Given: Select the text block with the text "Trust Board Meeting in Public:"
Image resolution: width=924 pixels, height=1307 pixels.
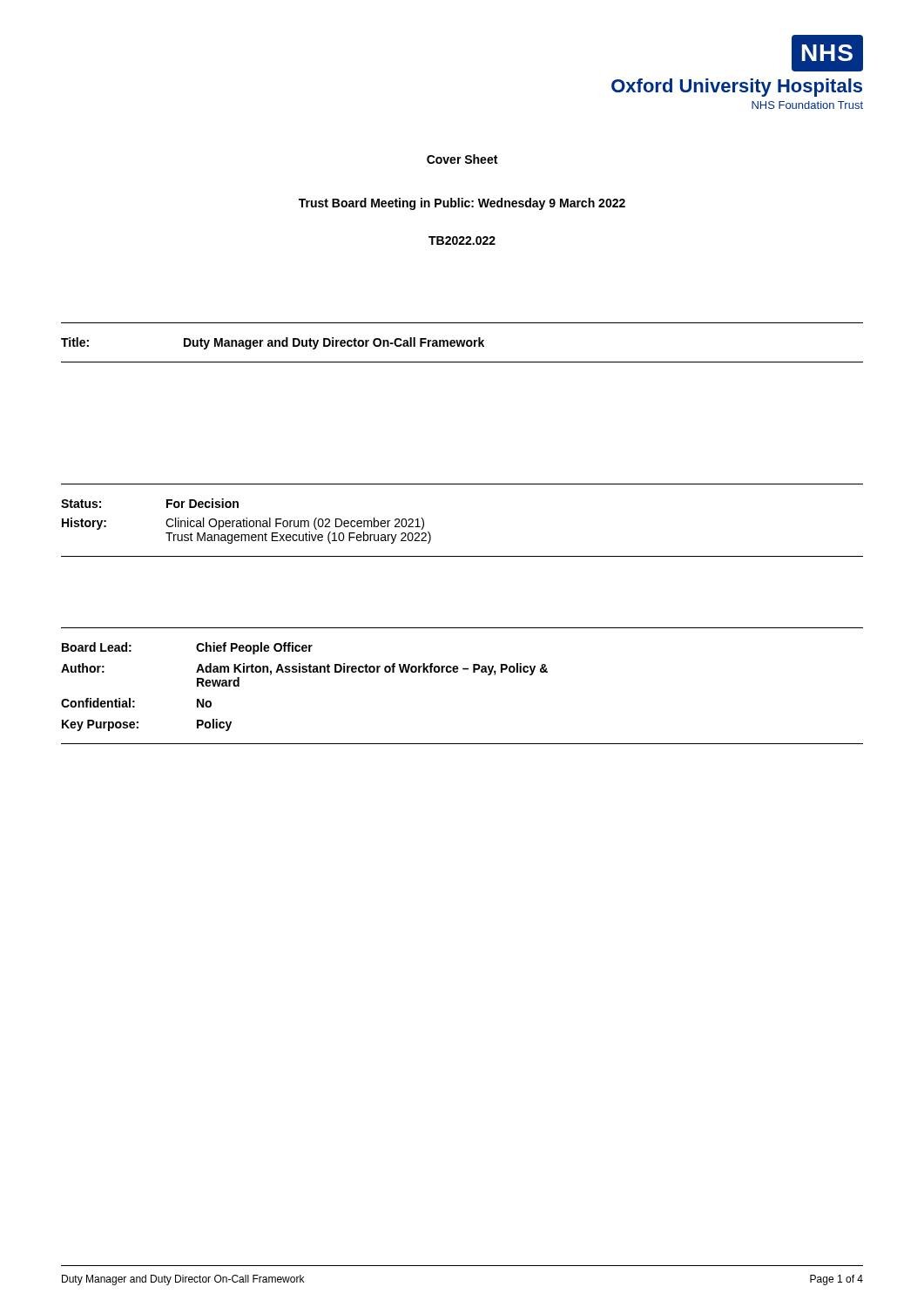Looking at the screenshot, I should (x=462, y=203).
